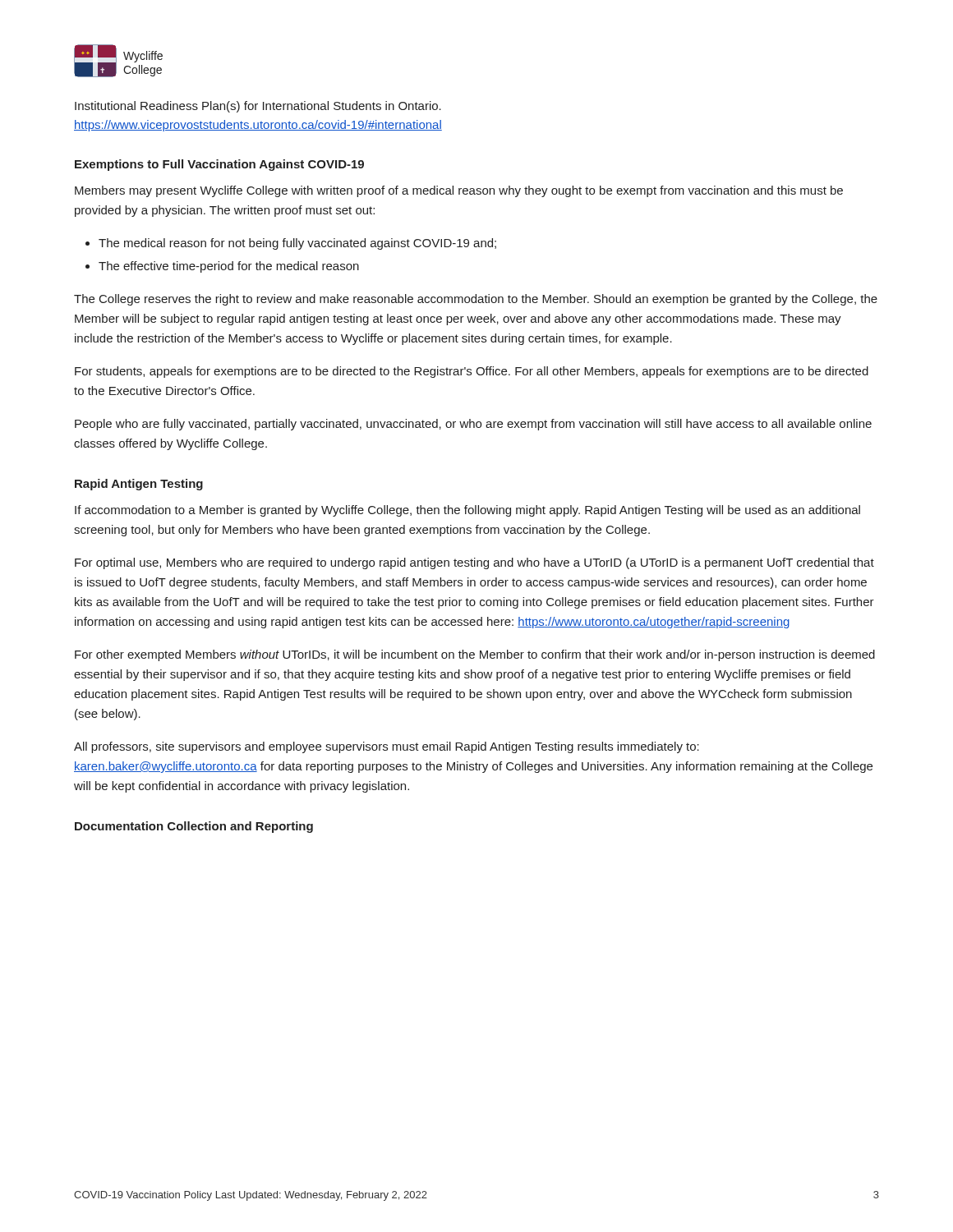The width and height of the screenshot is (953, 1232).
Task: Click on the block starting "The College reserves the right to review and"
Action: click(x=476, y=318)
